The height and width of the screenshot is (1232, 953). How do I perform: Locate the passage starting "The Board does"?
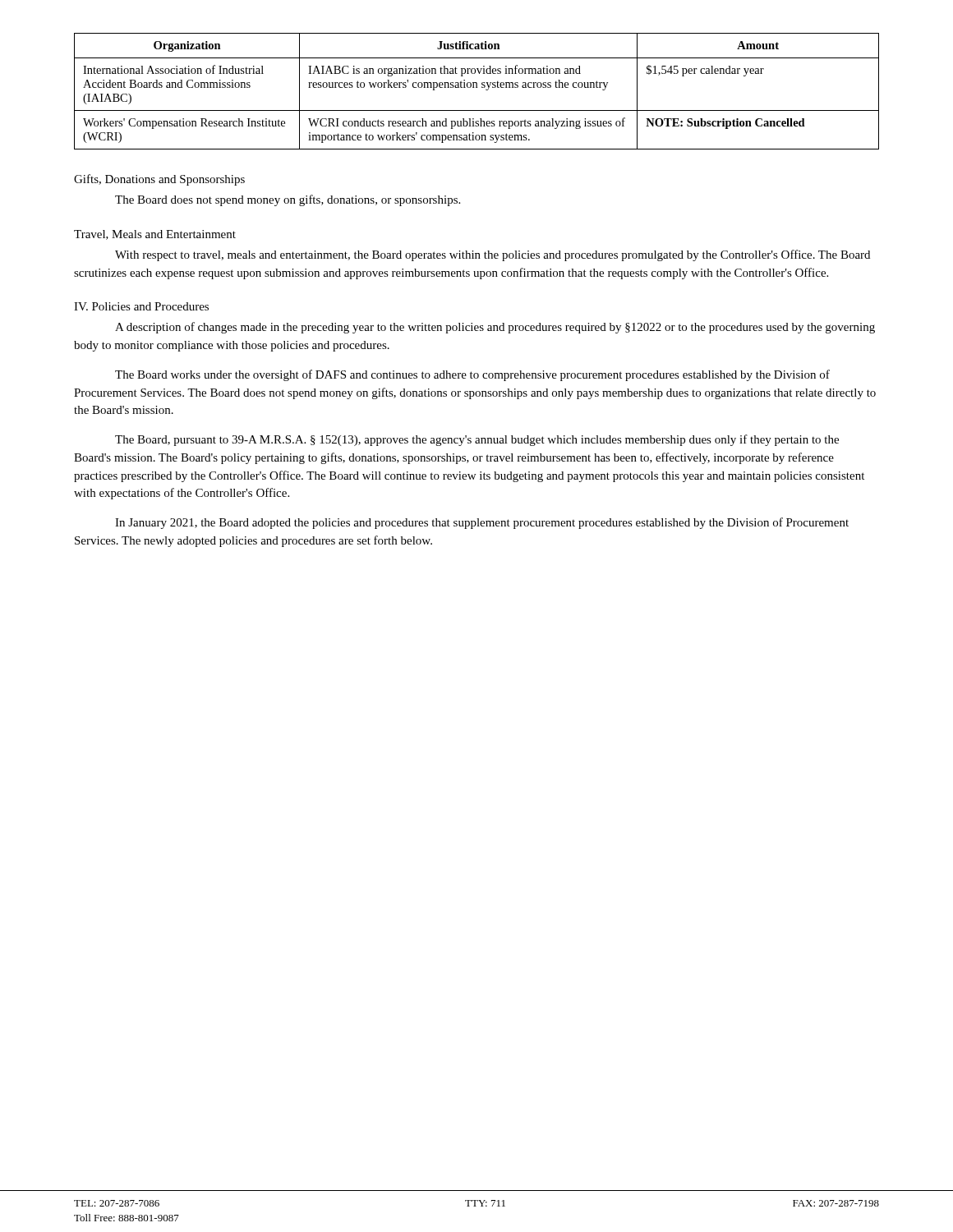288,200
